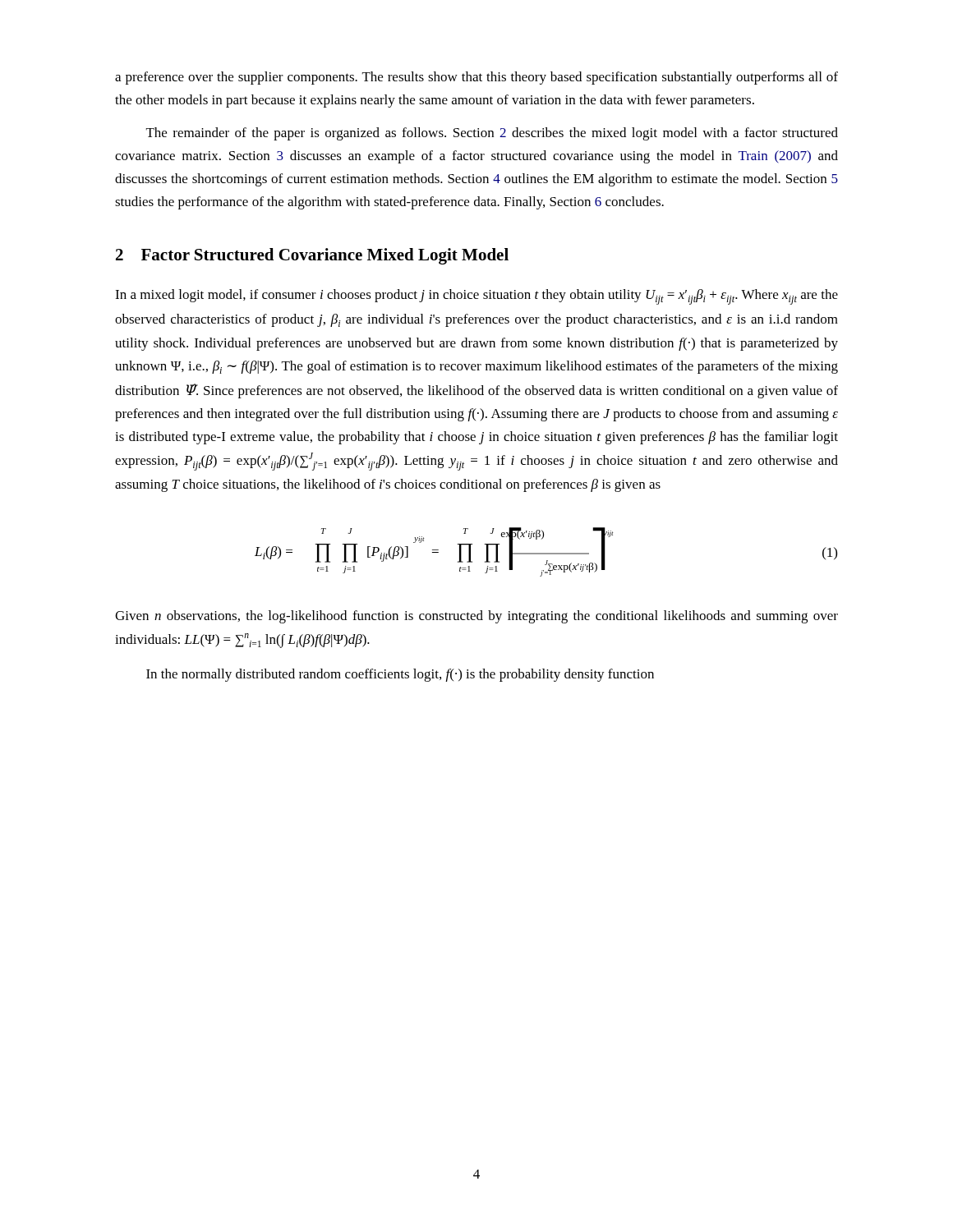Click on the text block starting "2 Factor Structured Covariance Mixed Logit Model"

(312, 255)
